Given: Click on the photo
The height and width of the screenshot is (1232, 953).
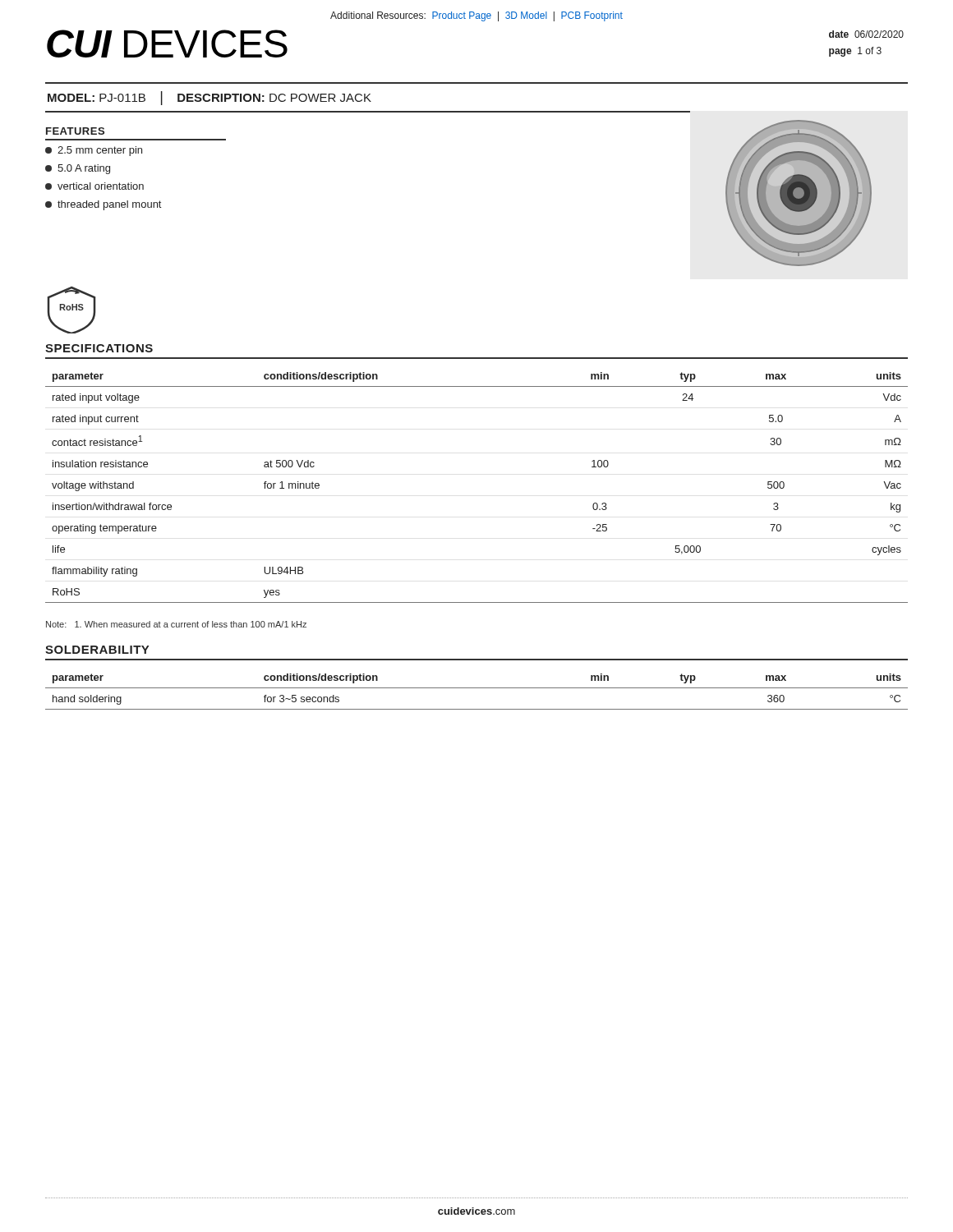Looking at the screenshot, I should point(799,195).
